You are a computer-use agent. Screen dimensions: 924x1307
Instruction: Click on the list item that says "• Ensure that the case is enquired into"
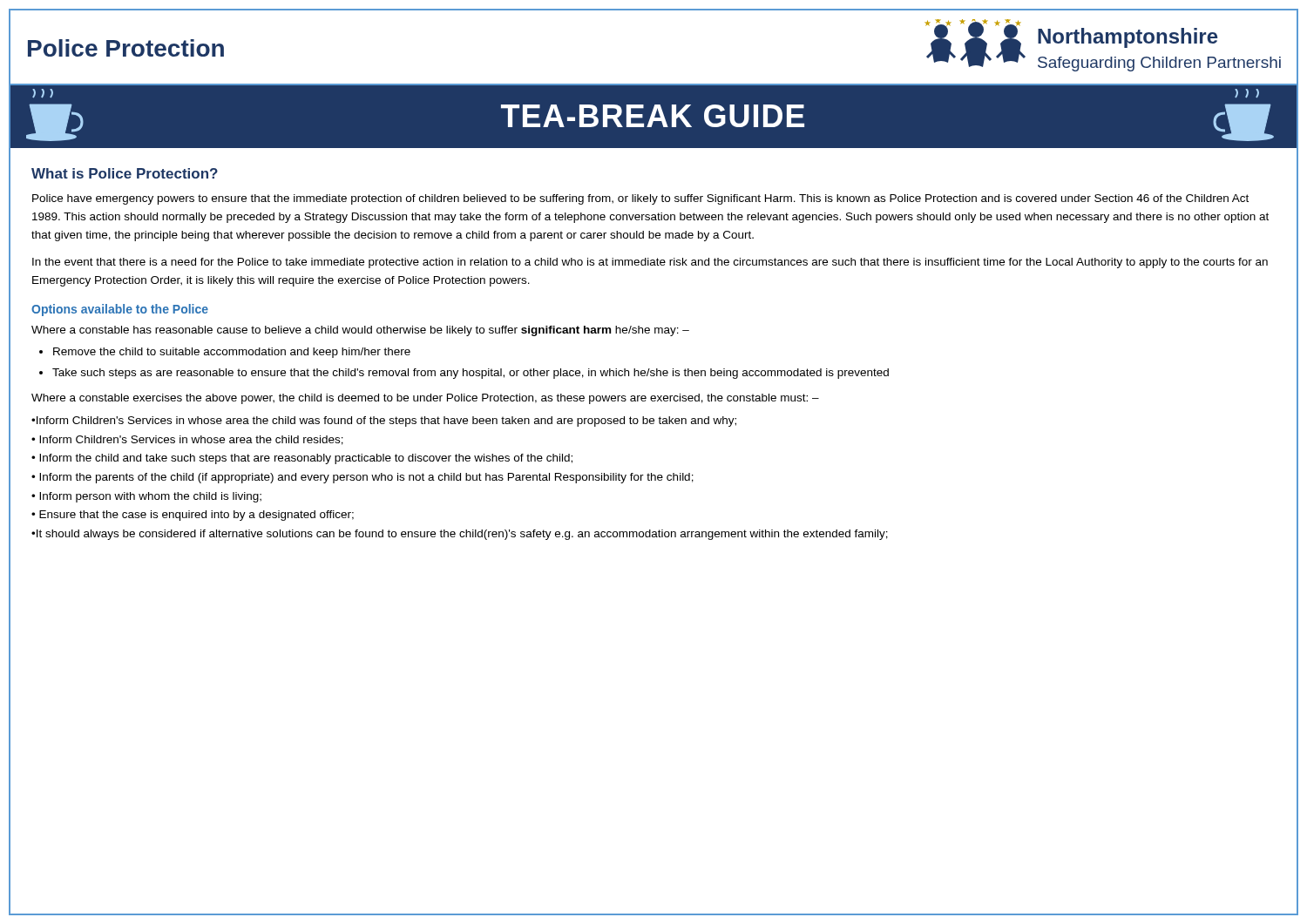pyautogui.click(x=193, y=514)
